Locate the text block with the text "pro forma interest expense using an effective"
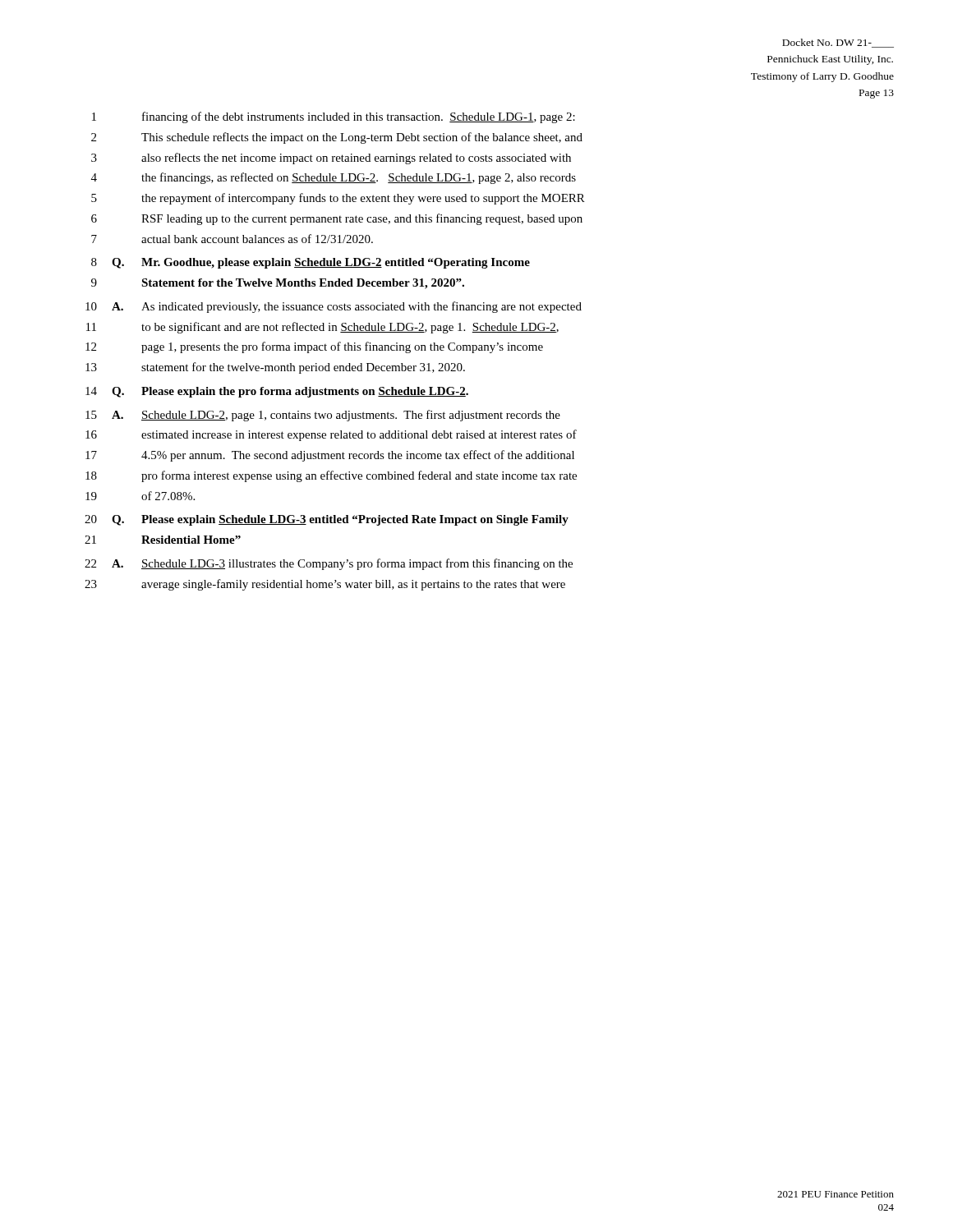 click(x=359, y=475)
